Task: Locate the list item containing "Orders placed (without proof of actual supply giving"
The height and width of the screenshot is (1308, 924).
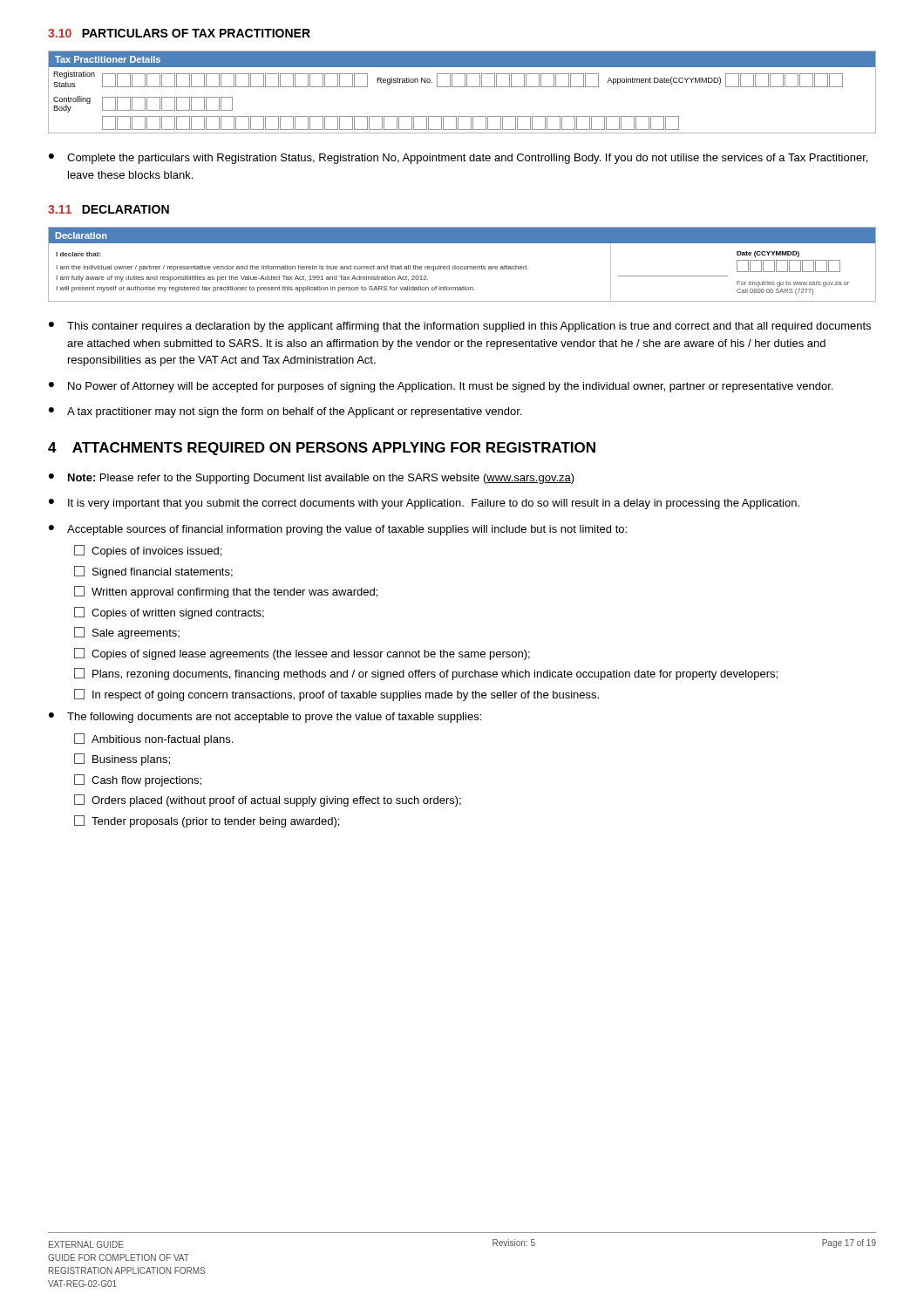Action: (x=268, y=801)
